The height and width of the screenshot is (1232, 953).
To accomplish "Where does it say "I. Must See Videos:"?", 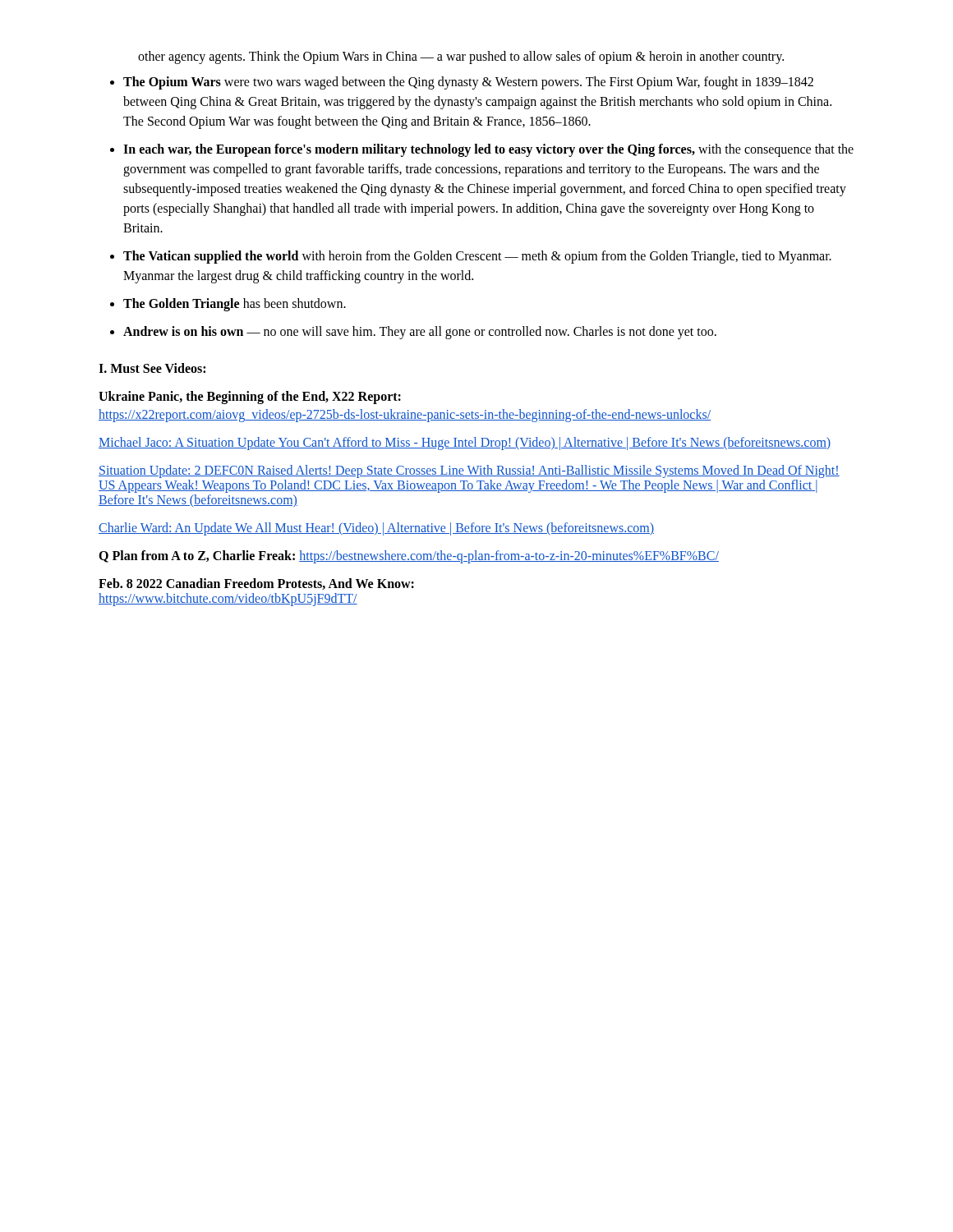I will [153, 368].
